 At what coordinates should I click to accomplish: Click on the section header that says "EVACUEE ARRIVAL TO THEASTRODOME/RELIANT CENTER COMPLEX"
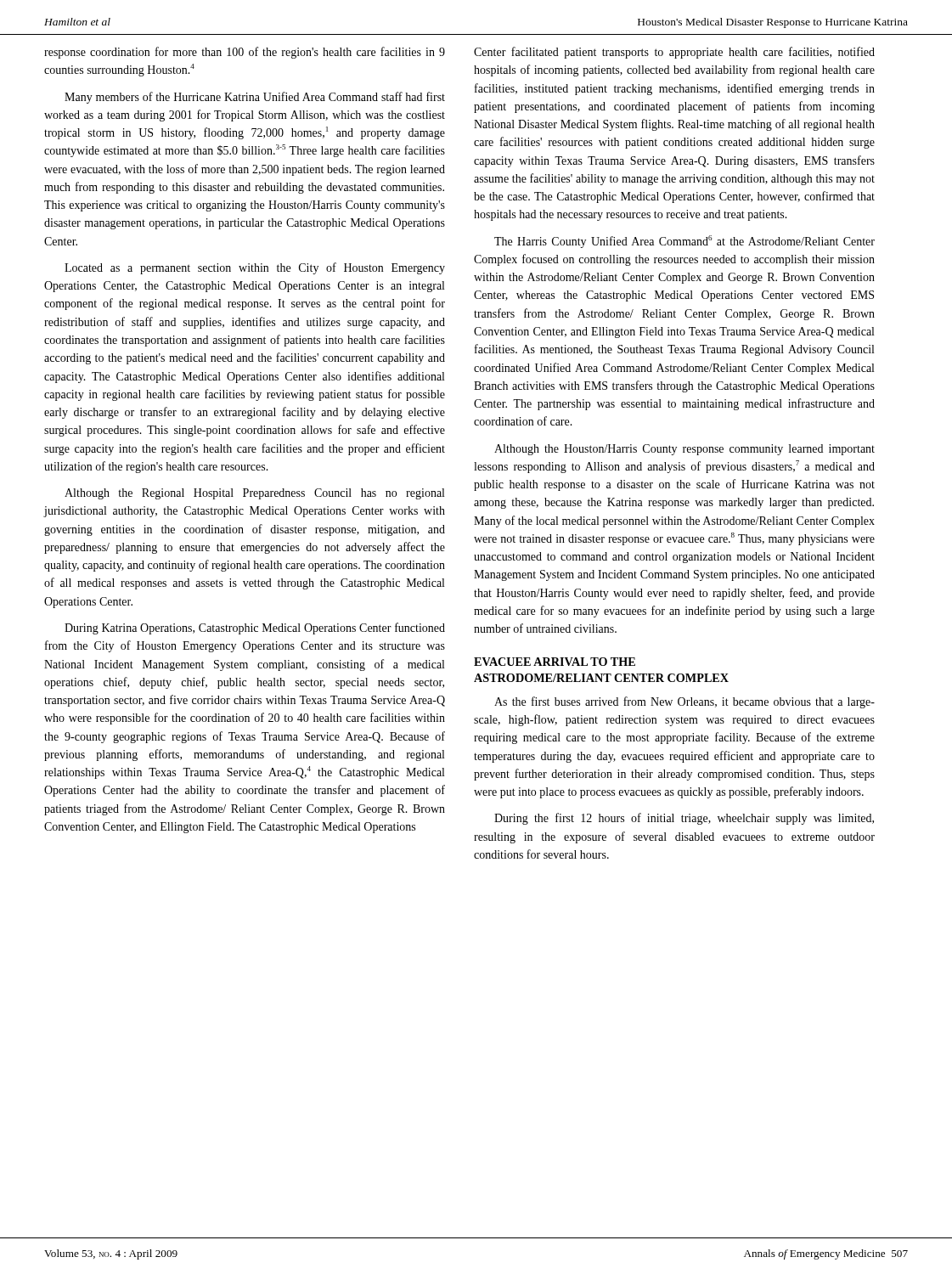(x=601, y=669)
